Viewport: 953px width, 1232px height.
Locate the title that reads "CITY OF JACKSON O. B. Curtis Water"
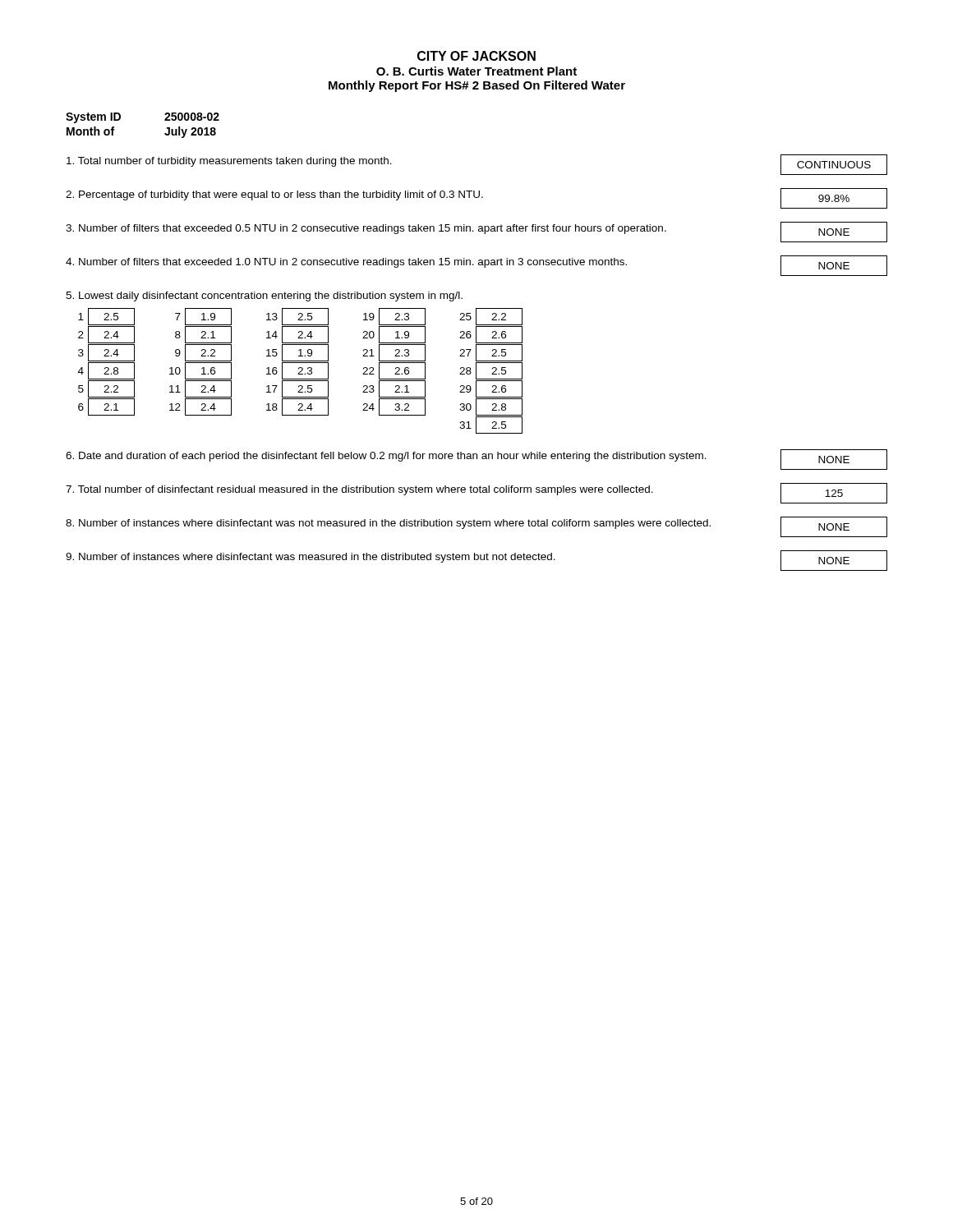(476, 71)
